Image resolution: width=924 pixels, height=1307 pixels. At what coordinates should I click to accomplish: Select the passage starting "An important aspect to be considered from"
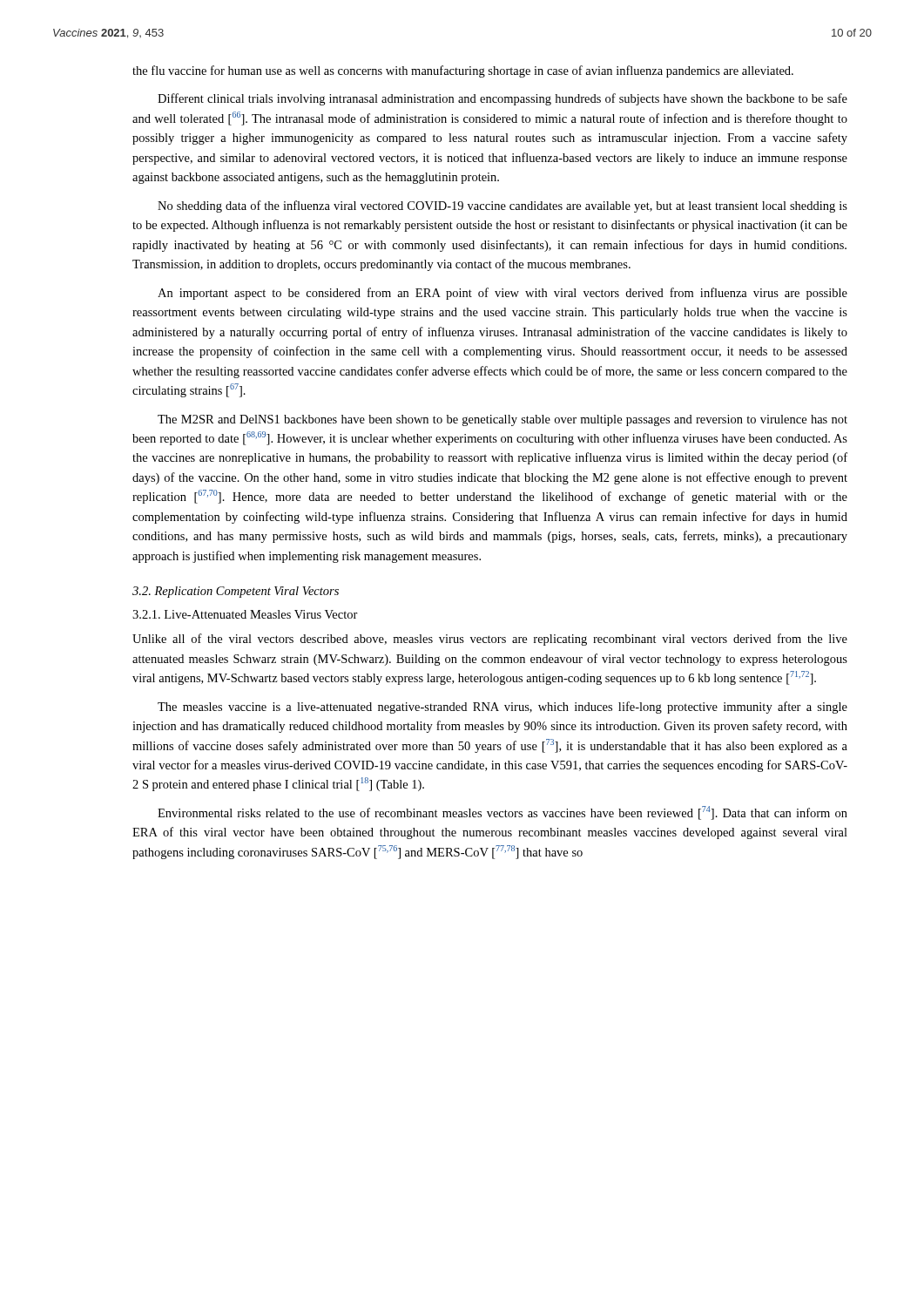[490, 342]
